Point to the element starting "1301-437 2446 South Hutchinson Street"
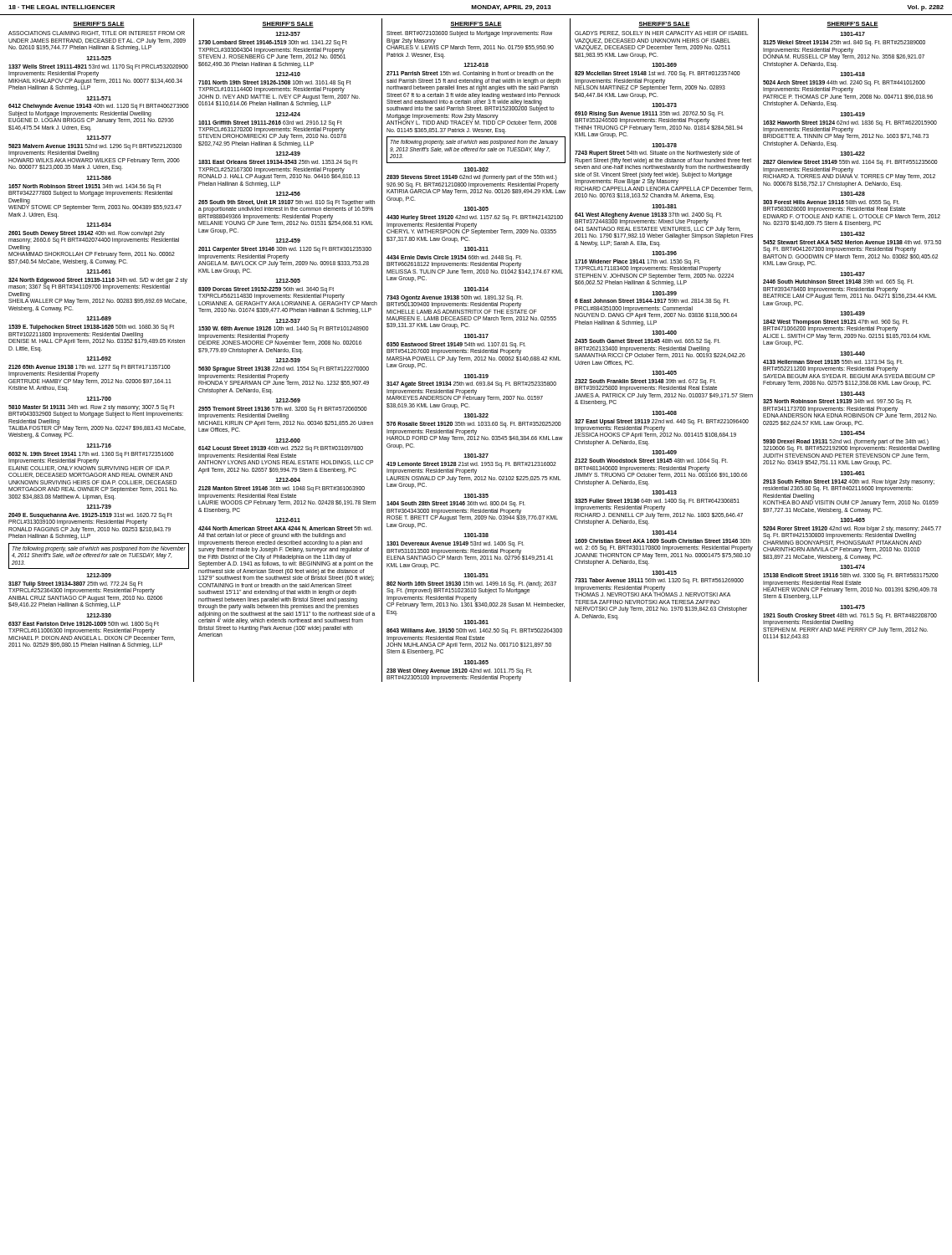 click(852, 288)
